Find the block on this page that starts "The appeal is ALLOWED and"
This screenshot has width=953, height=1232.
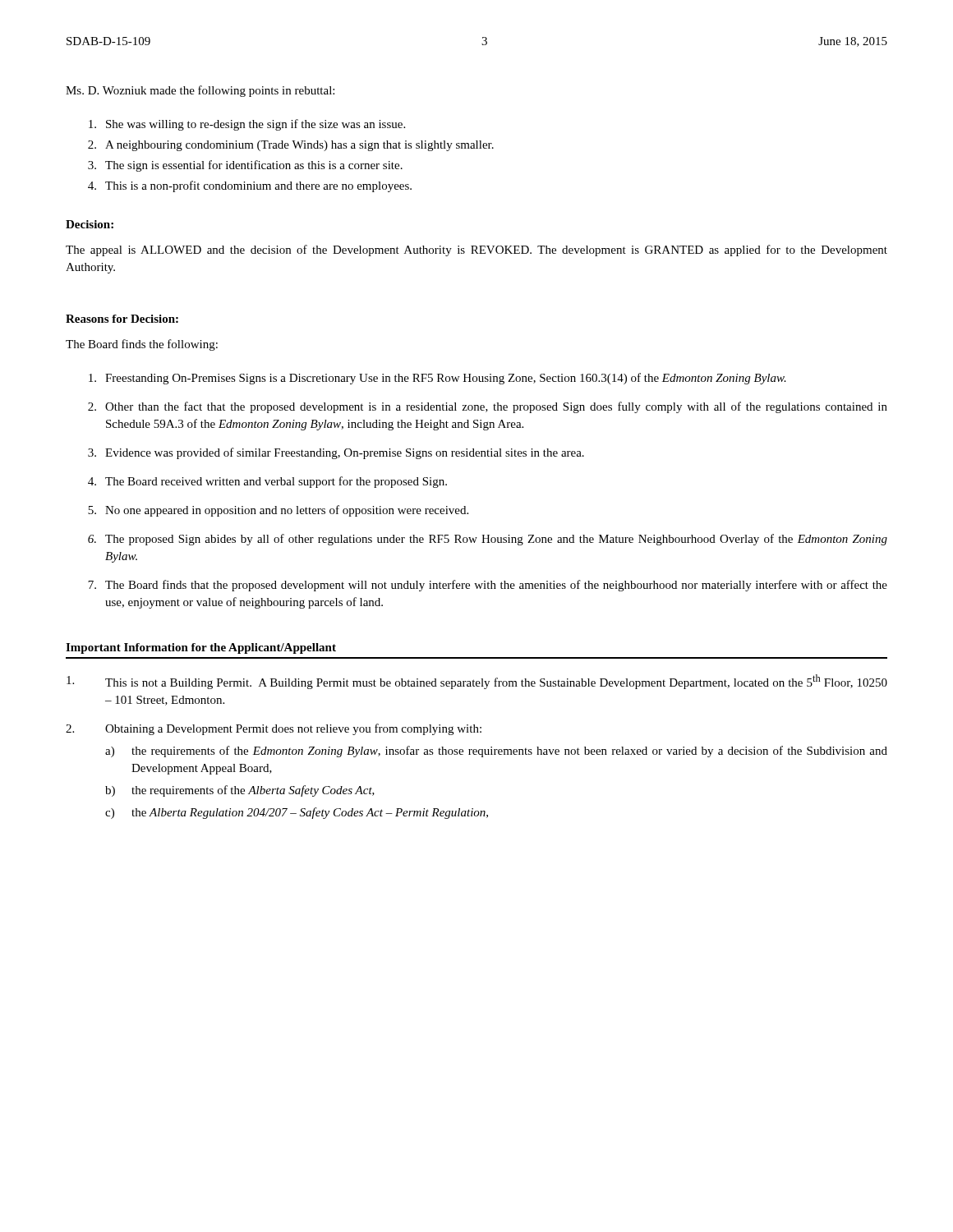(x=476, y=259)
